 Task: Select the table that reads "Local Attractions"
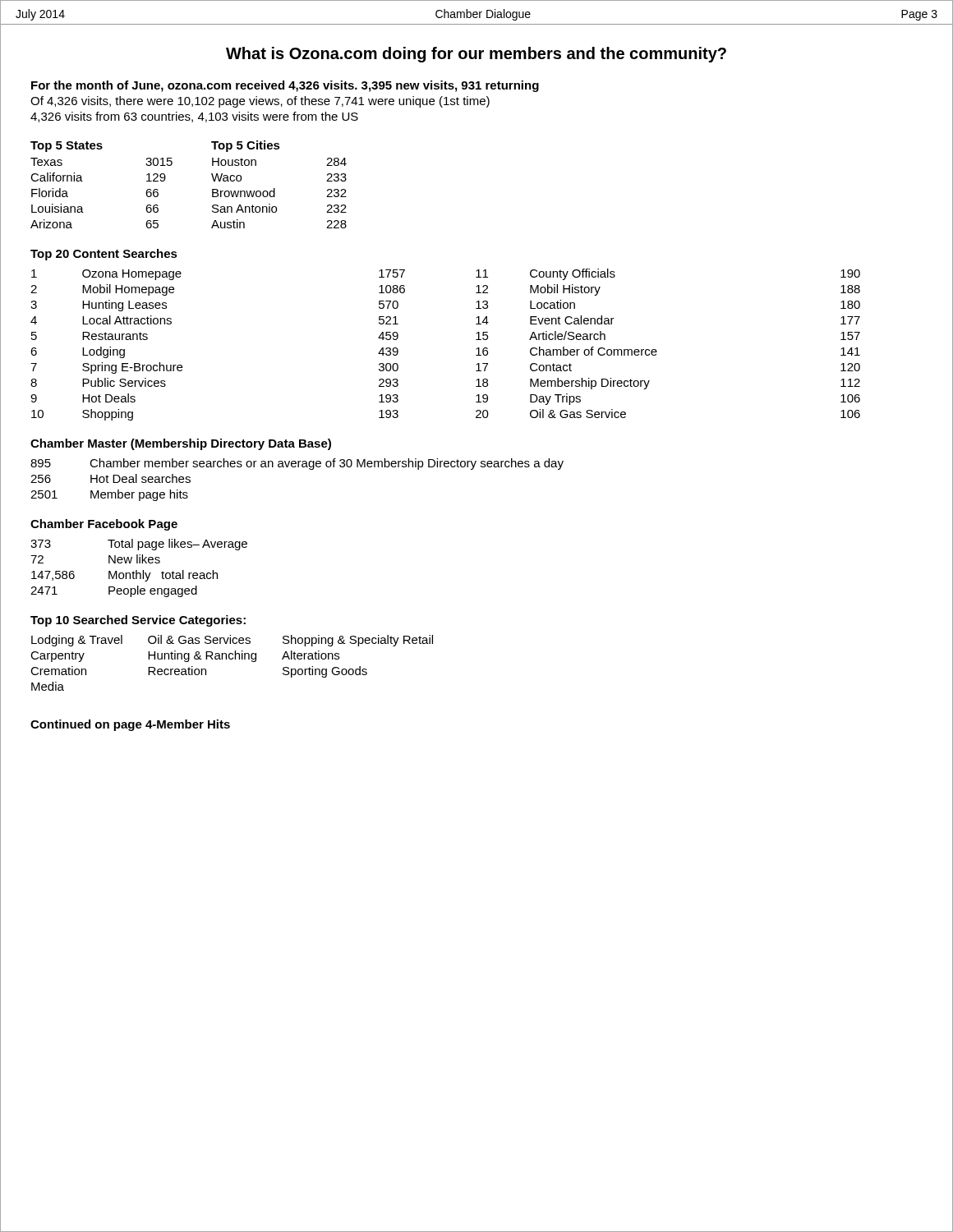tap(476, 343)
